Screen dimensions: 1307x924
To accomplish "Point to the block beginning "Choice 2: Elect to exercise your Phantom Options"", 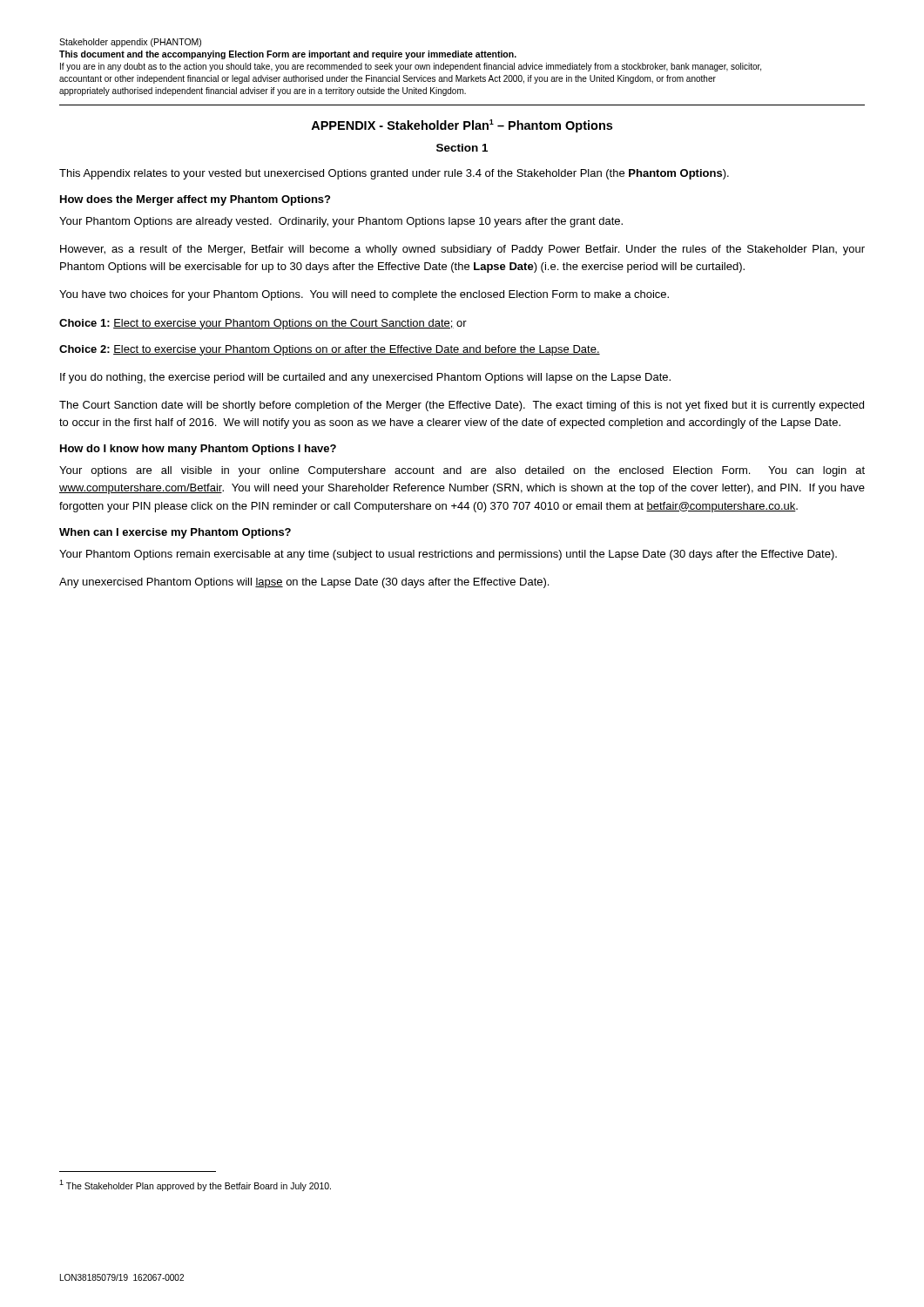I will [329, 349].
